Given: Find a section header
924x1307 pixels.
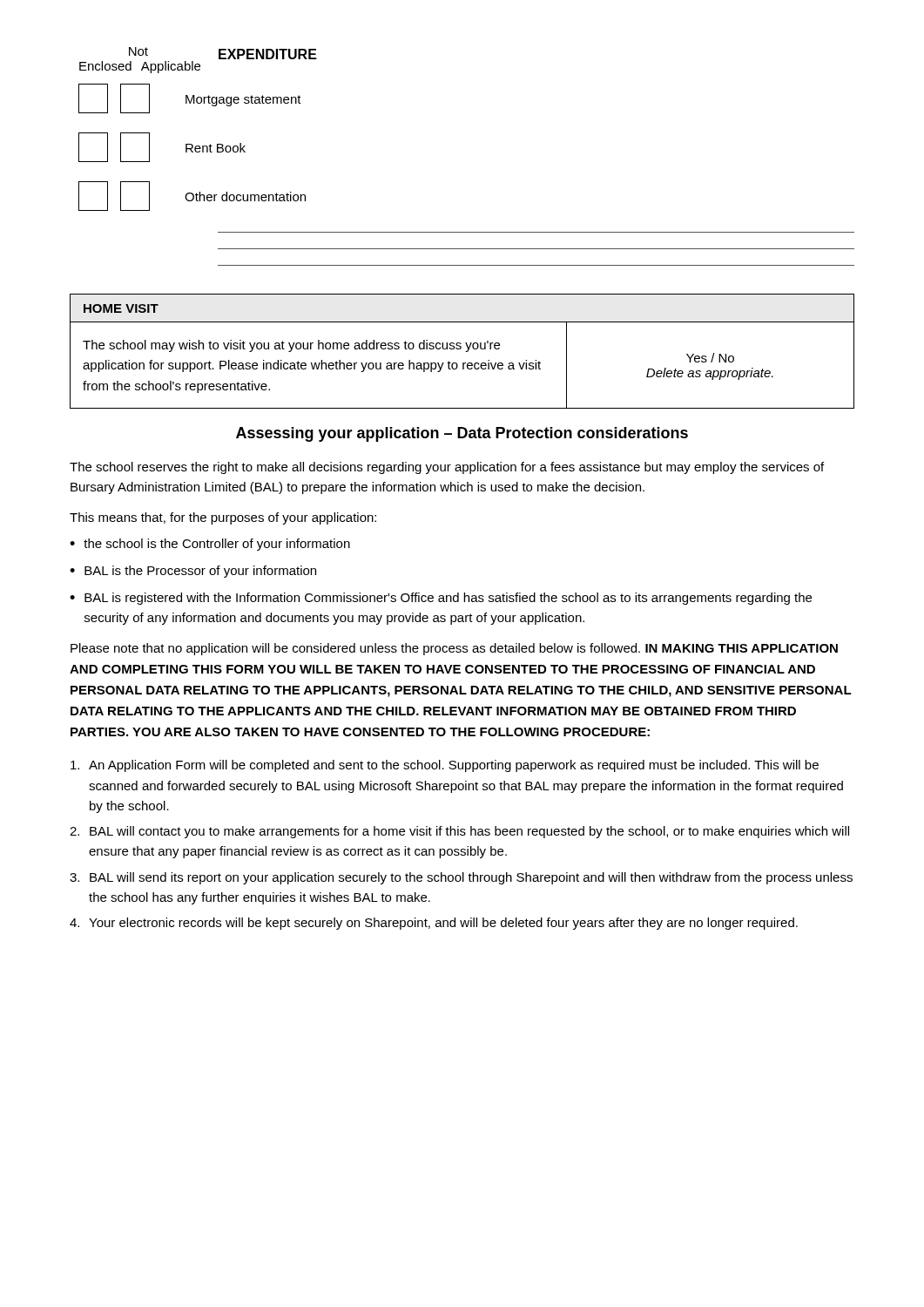Looking at the screenshot, I should [x=267, y=54].
